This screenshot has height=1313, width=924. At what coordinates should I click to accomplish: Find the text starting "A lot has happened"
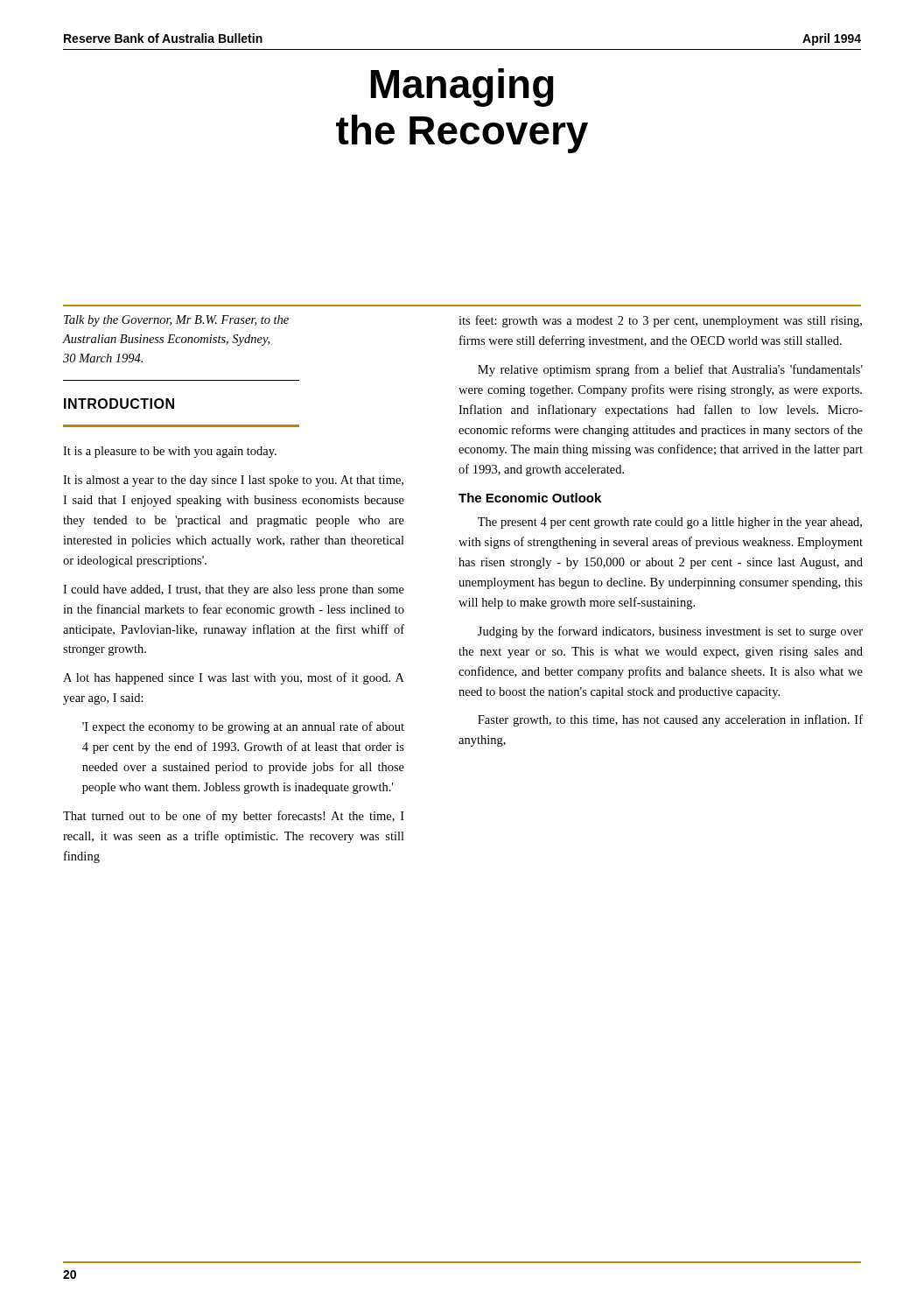pos(234,688)
